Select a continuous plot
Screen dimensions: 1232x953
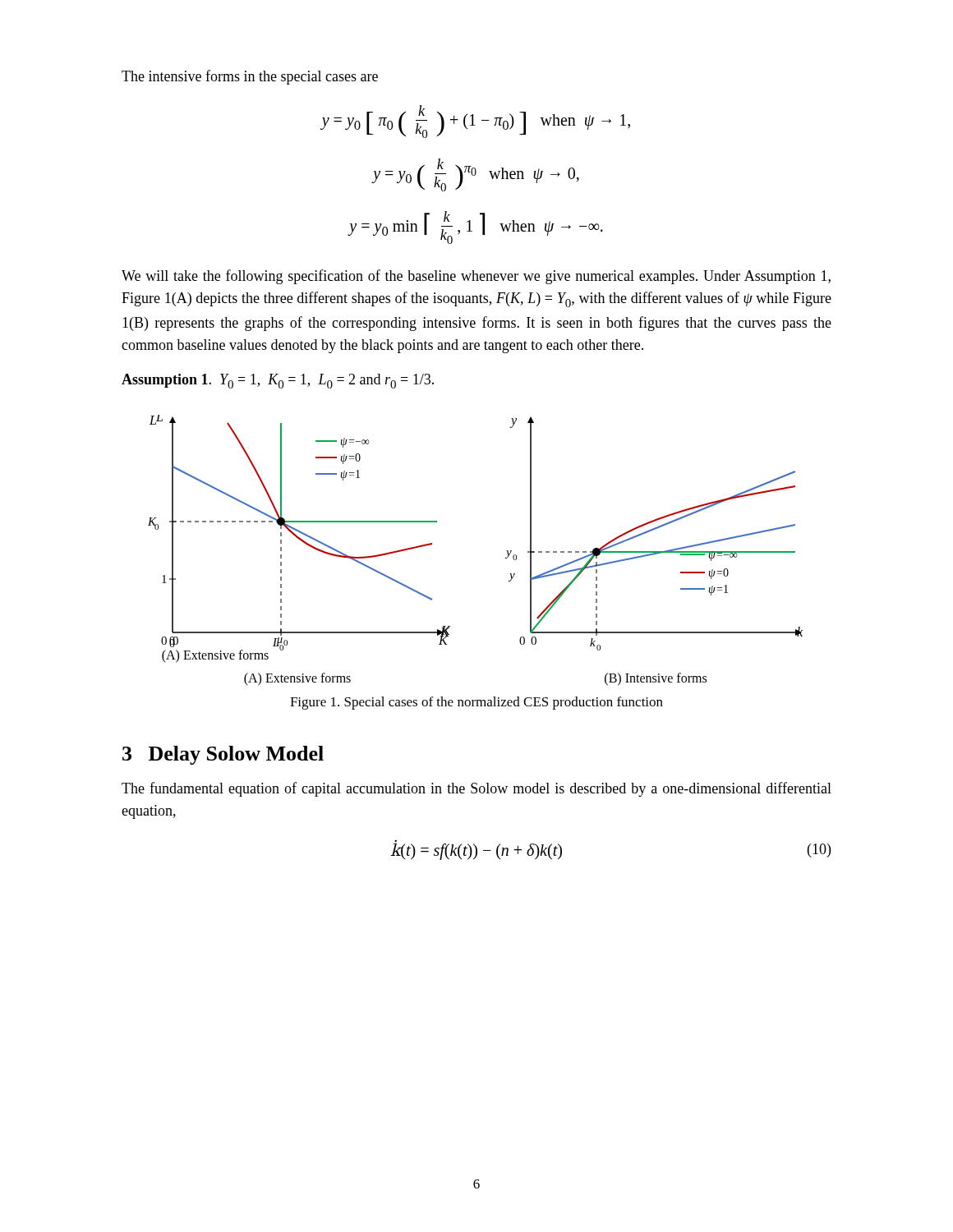coord(476,550)
